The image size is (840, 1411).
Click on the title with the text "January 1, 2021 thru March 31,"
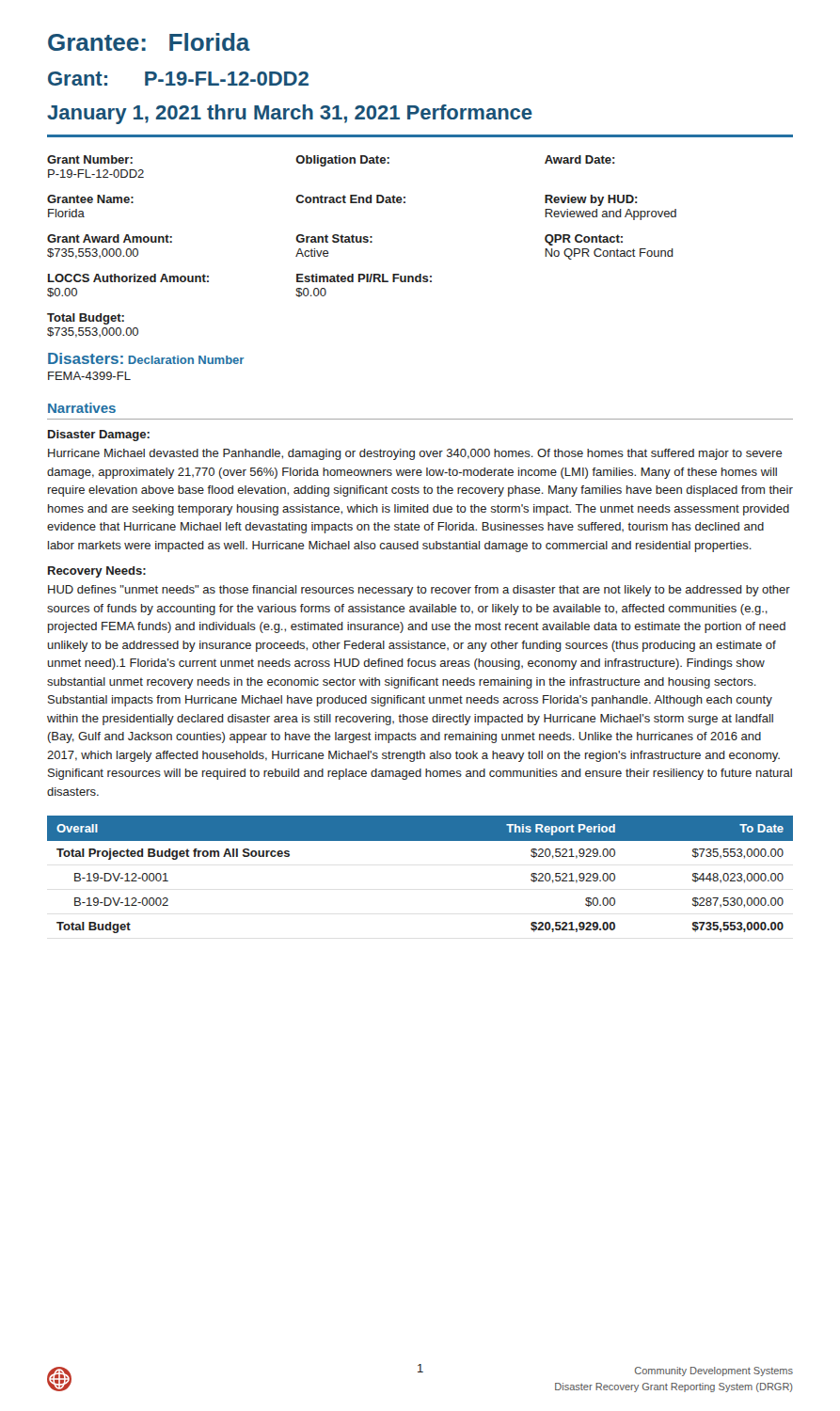[290, 112]
